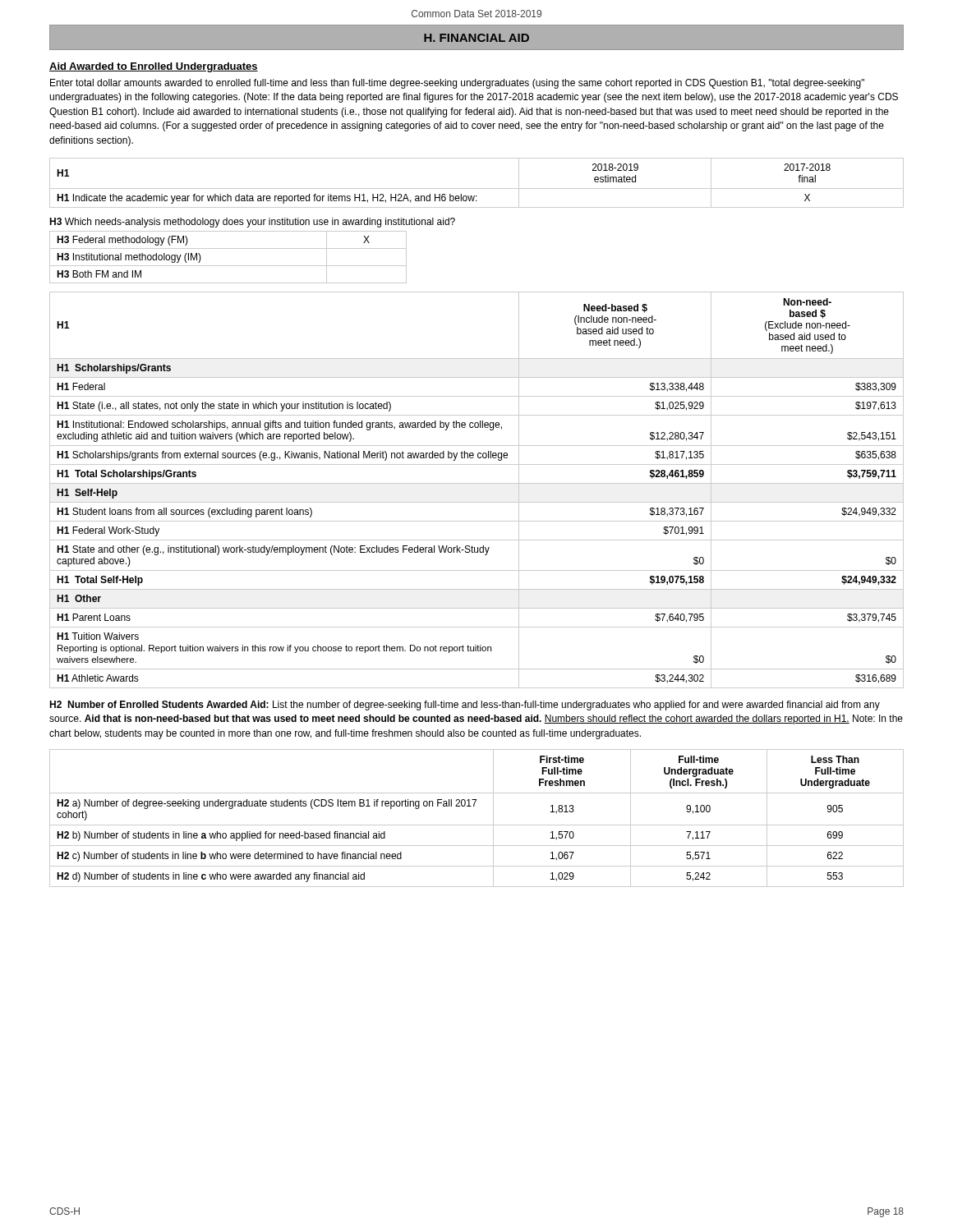Click on the table containing "H2 b) Number"
The image size is (953, 1232).
[476, 818]
